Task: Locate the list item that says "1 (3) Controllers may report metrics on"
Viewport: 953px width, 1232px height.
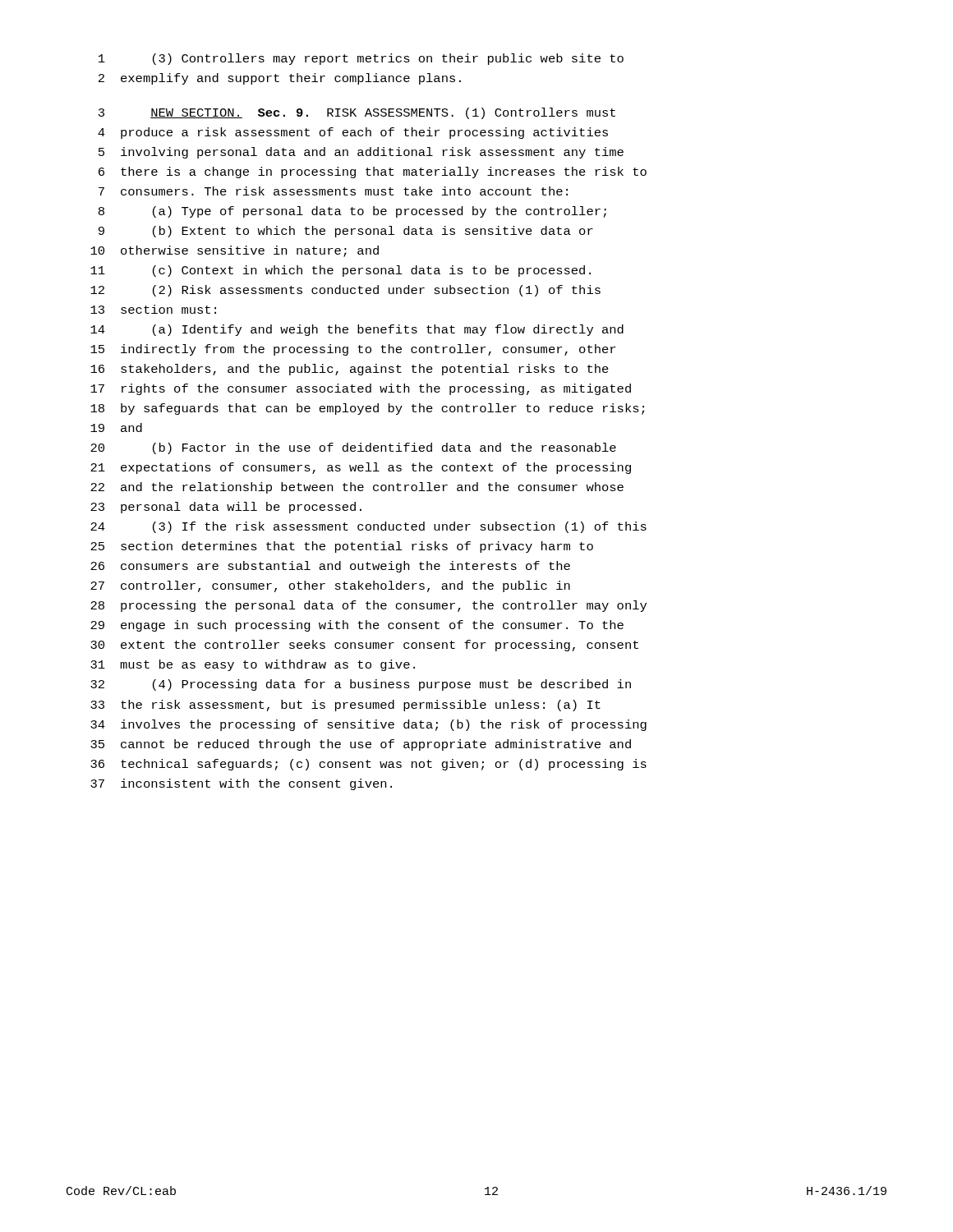Action: (476, 69)
